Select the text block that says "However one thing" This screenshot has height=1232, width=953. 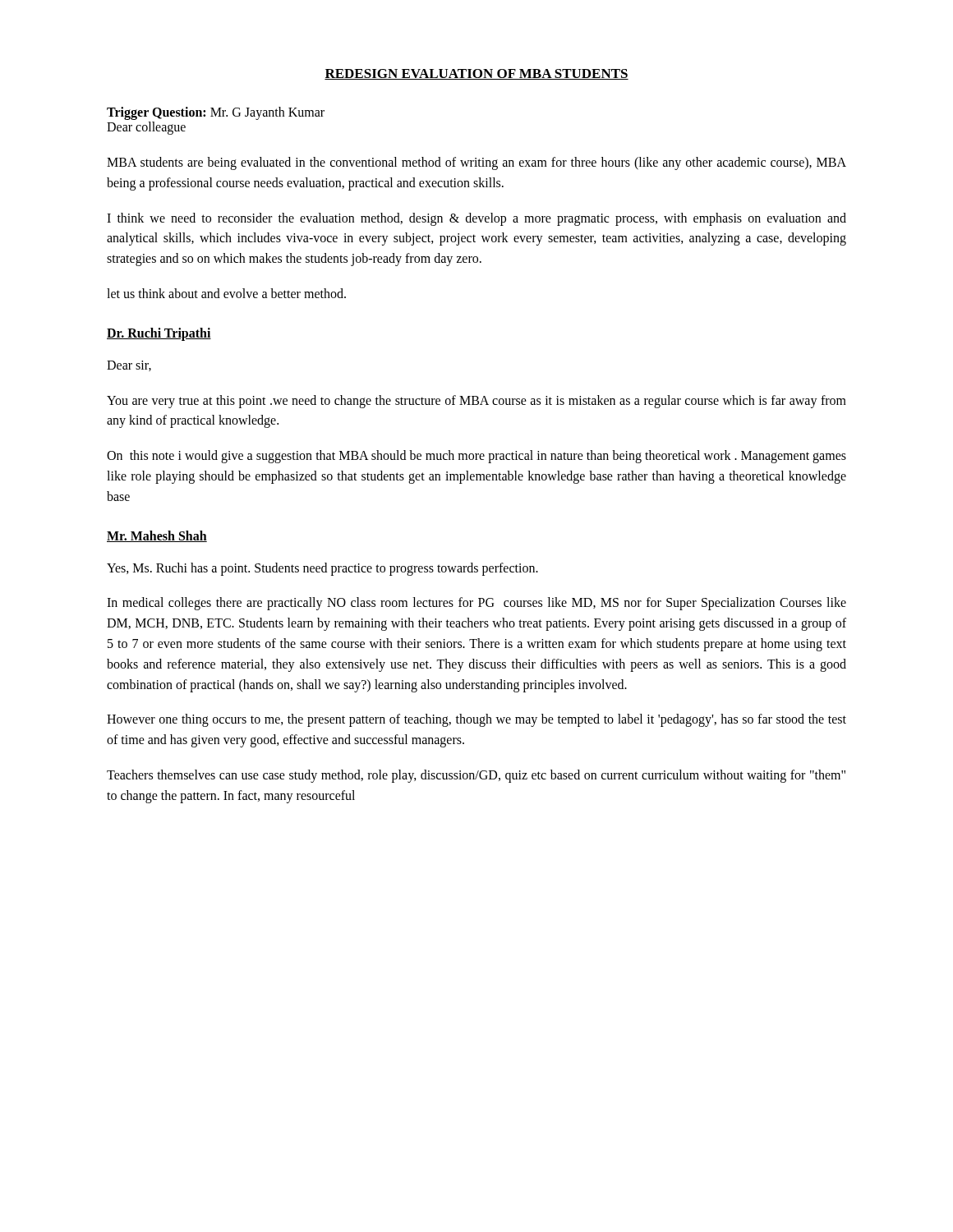pos(476,730)
